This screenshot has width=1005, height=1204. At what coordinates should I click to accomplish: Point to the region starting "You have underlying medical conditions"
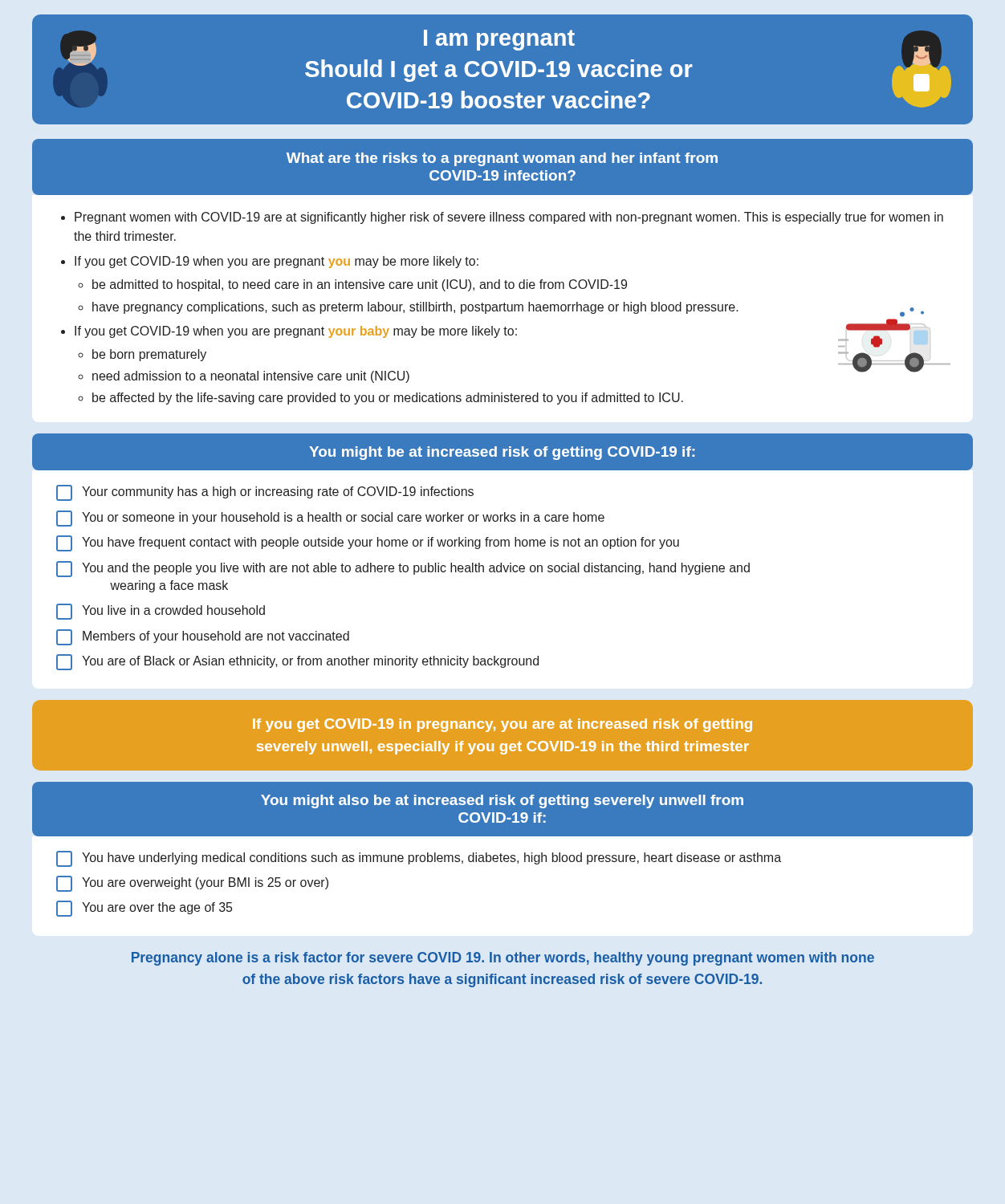point(419,859)
